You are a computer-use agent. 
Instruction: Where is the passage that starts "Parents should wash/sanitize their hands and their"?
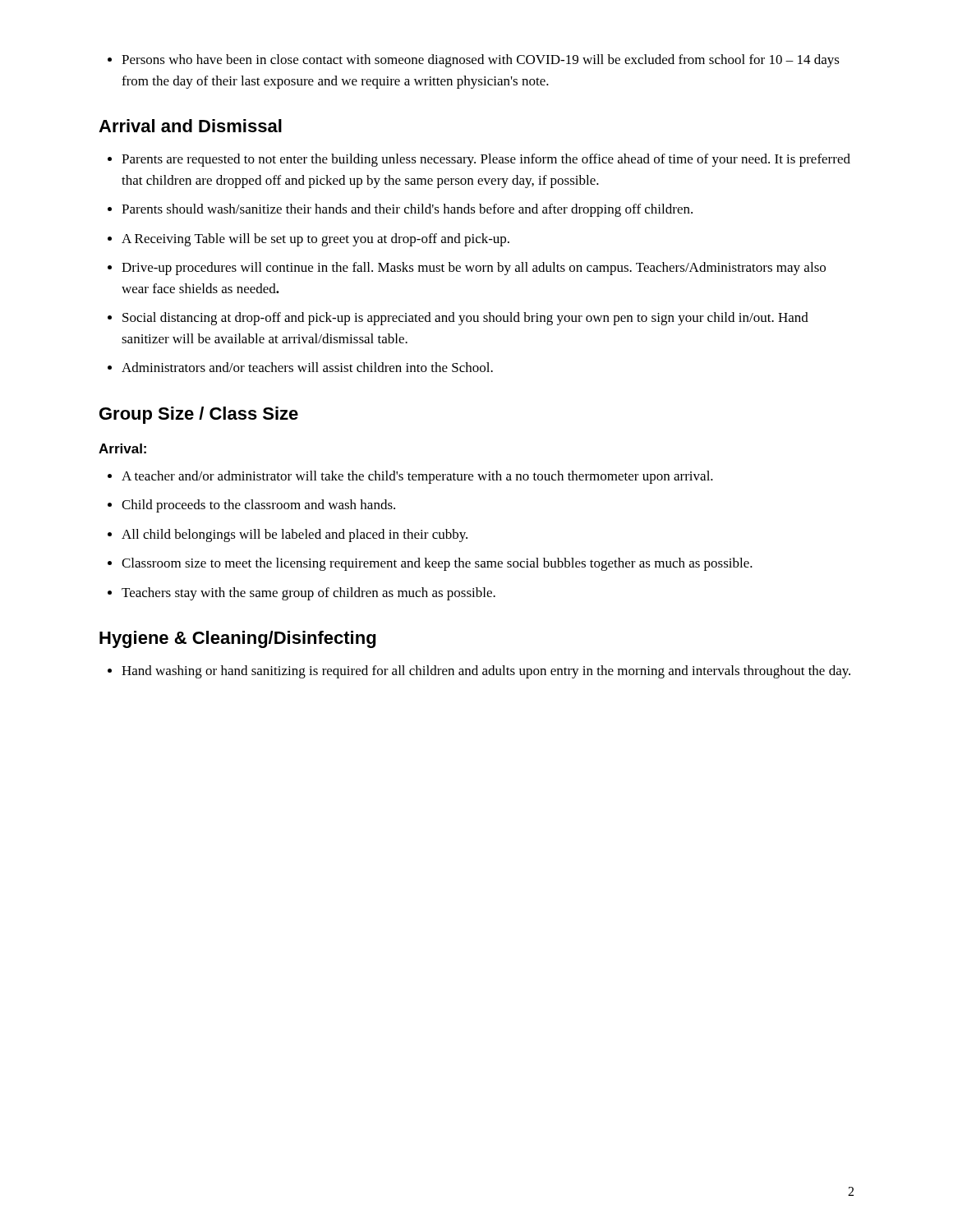[476, 209]
